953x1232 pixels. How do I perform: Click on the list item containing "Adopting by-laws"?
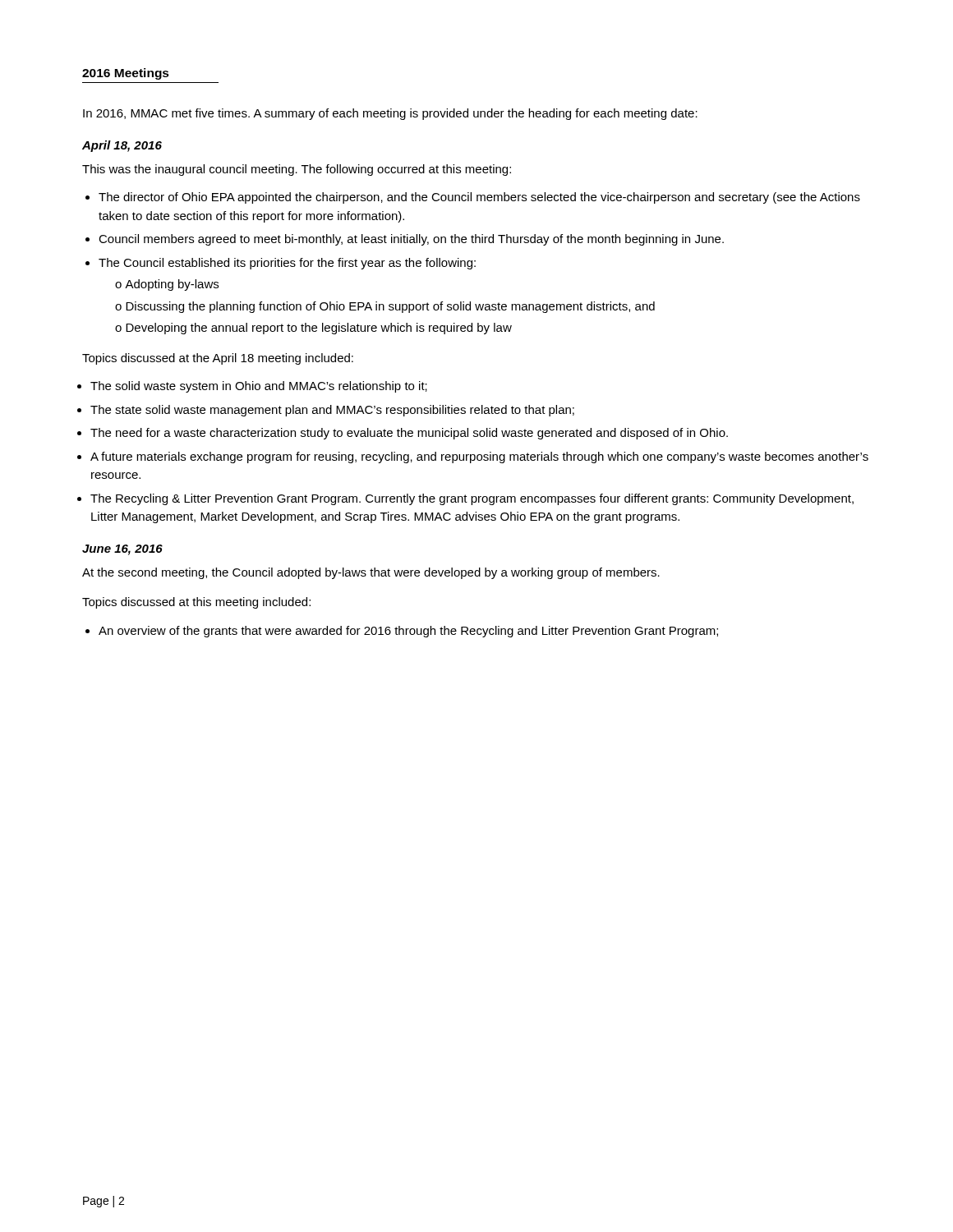172,284
